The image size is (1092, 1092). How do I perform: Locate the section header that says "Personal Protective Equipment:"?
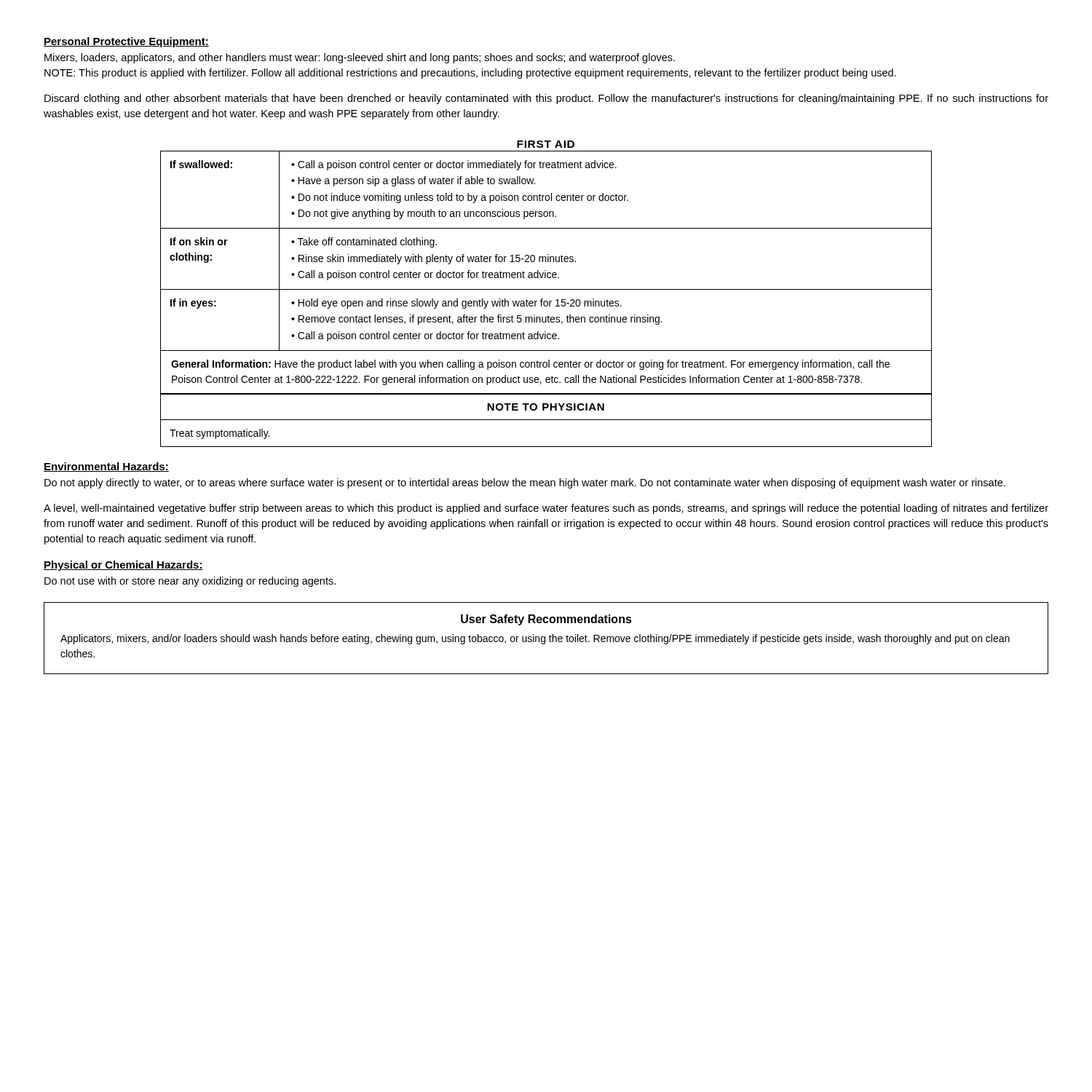coord(126,41)
